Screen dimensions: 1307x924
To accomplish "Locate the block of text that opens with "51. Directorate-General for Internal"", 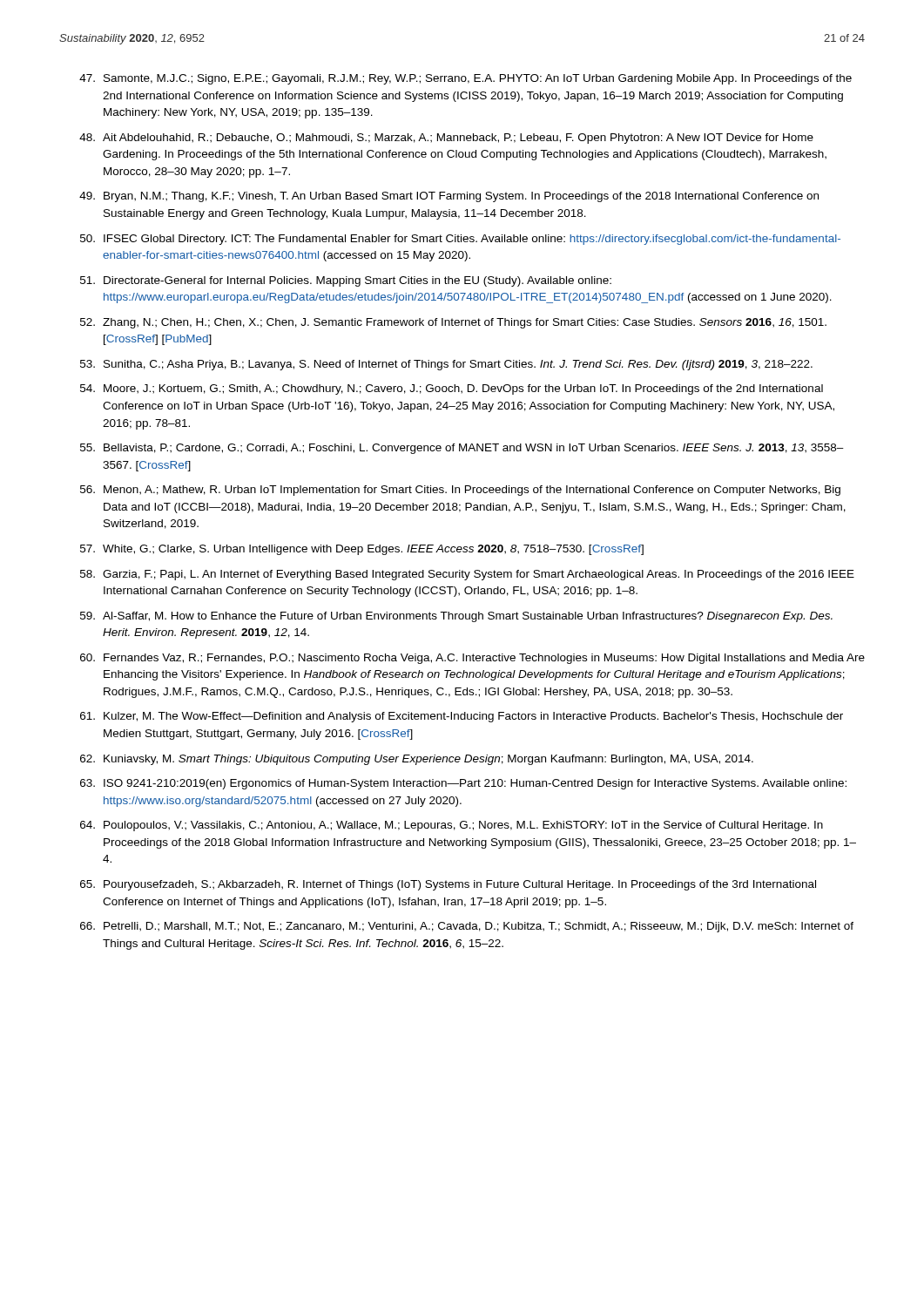I will [462, 289].
